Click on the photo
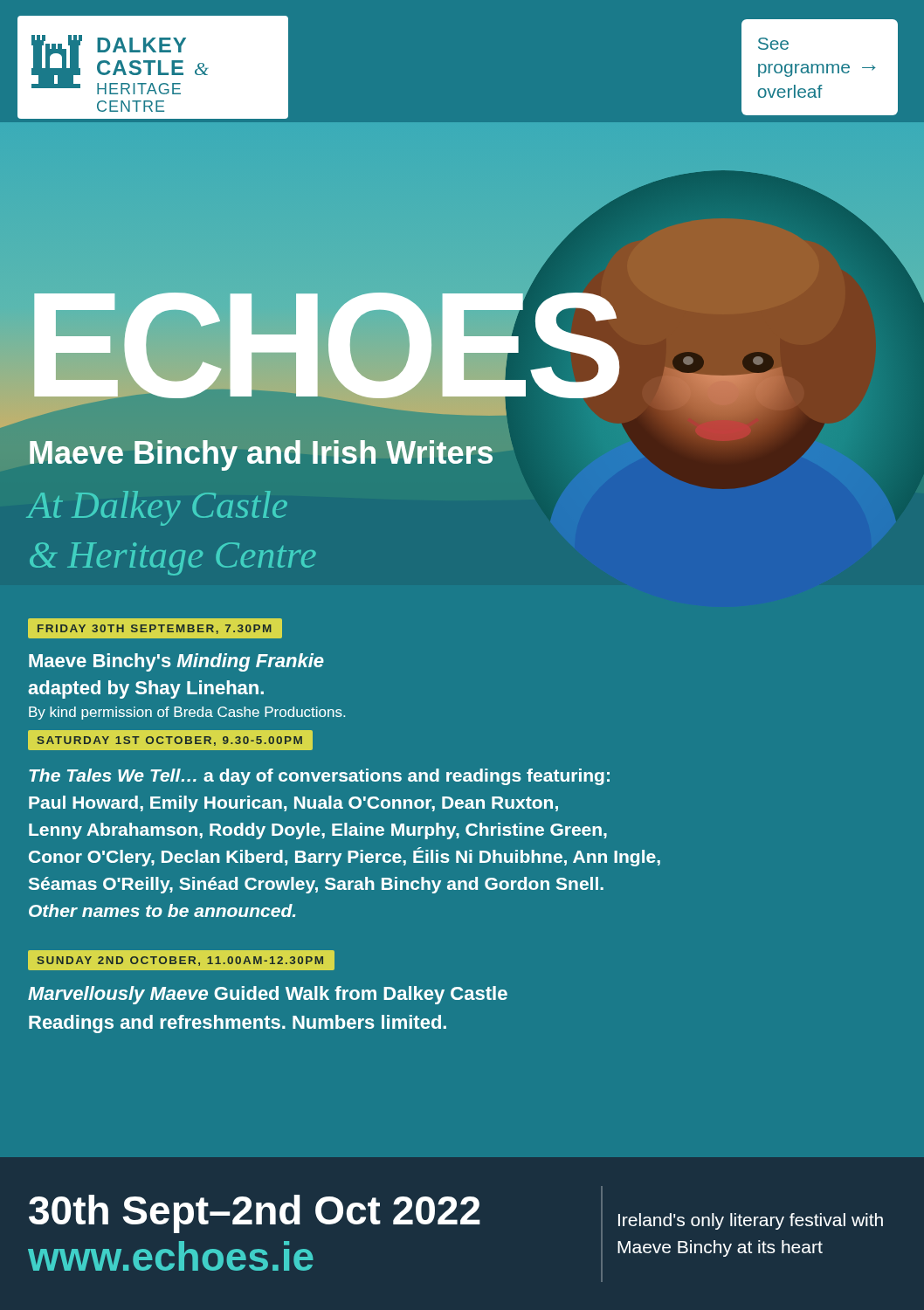This screenshot has height=1310, width=924. pos(714,389)
